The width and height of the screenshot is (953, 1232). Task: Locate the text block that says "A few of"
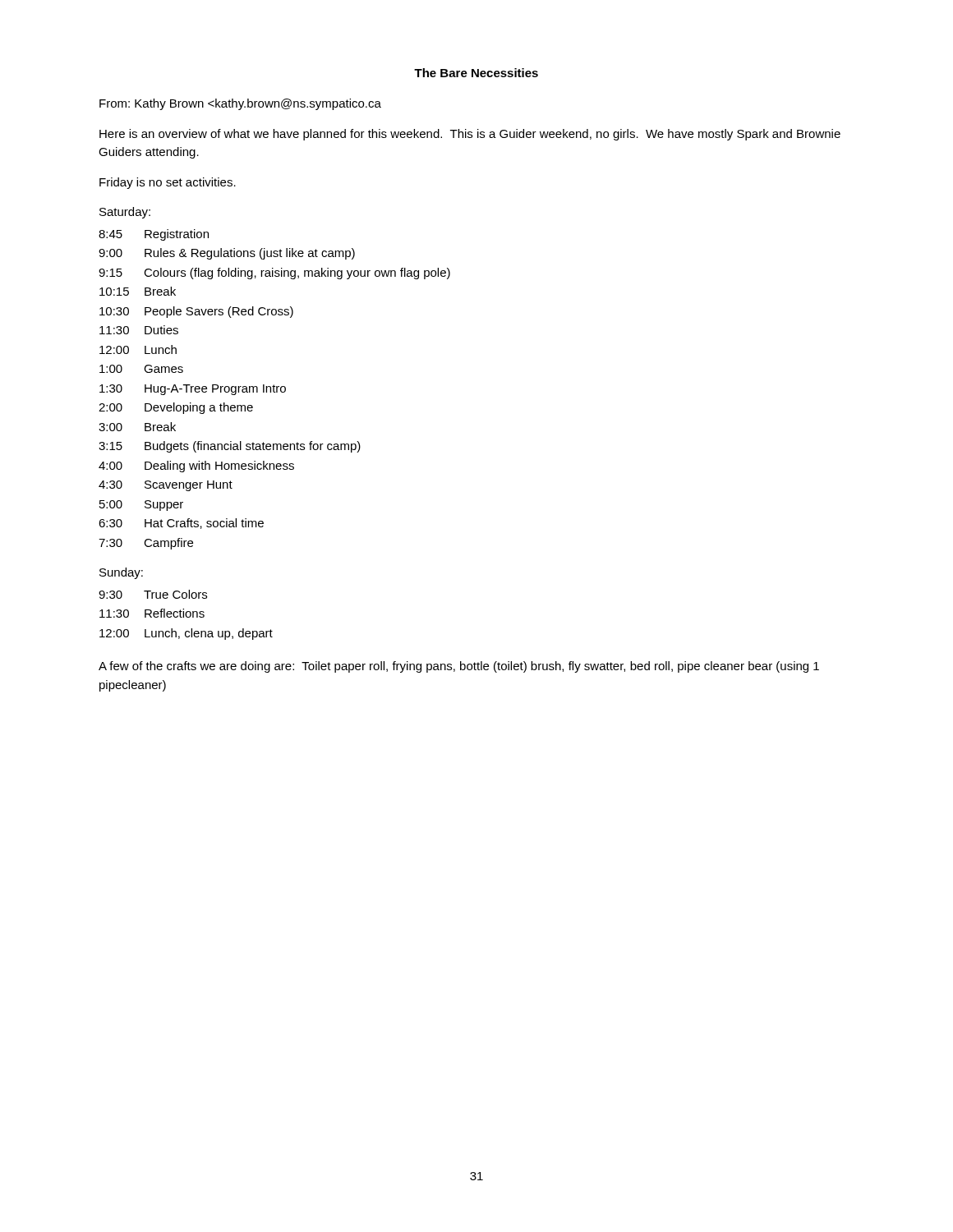[x=459, y=675]
